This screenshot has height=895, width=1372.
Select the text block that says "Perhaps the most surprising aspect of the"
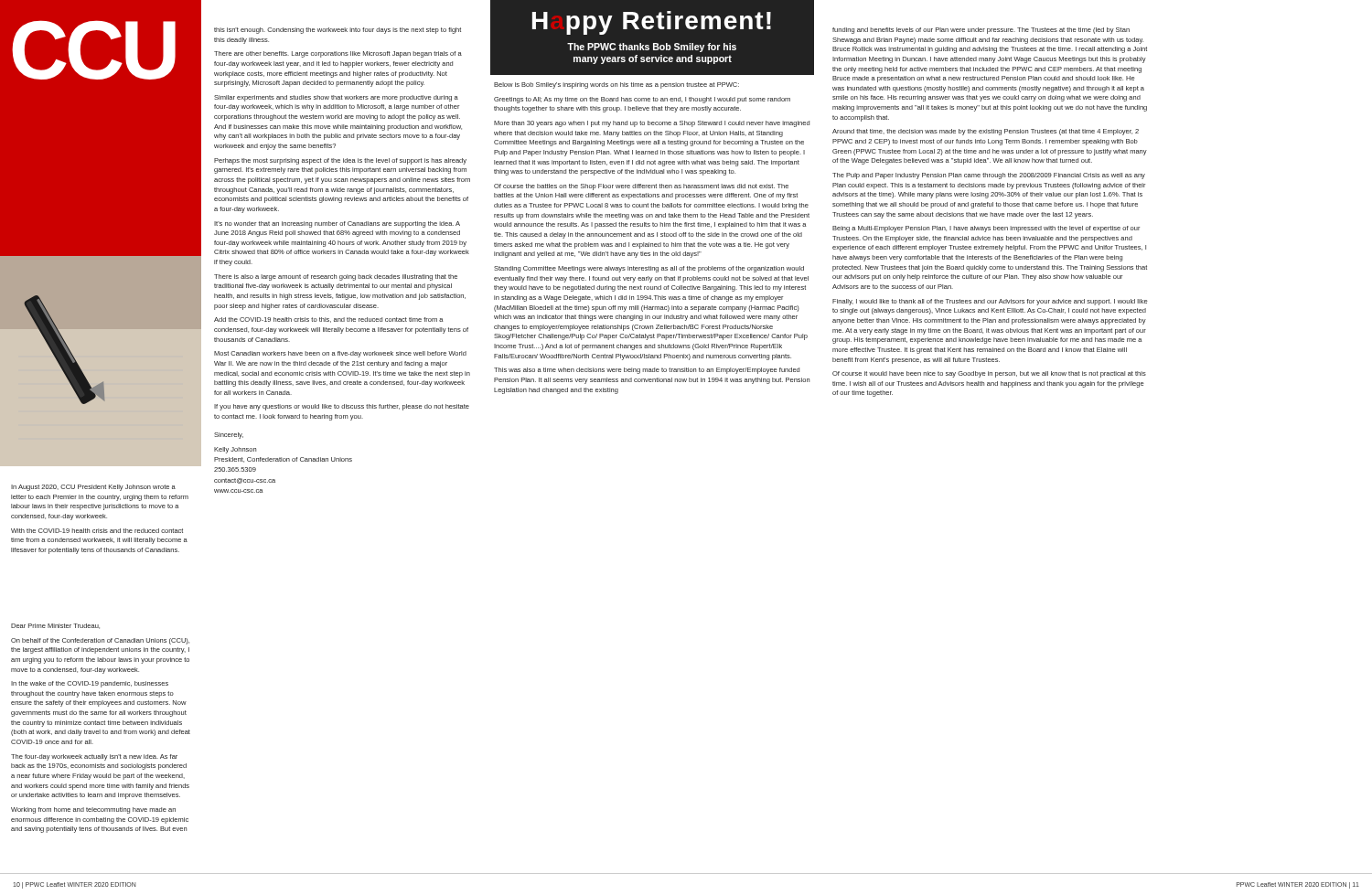pos(343,185)
